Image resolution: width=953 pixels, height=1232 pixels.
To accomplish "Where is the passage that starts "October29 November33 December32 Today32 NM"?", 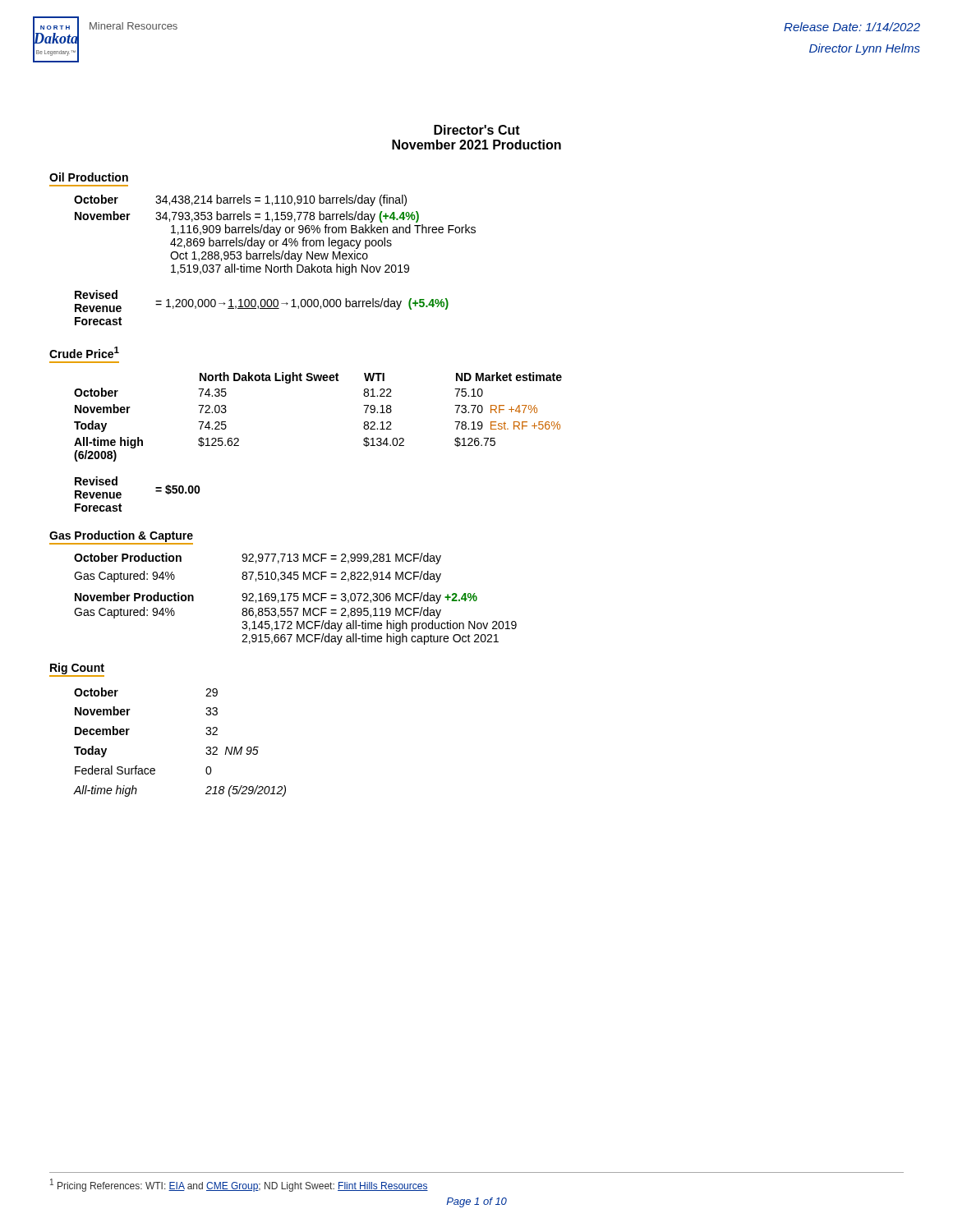I will 97,691.
